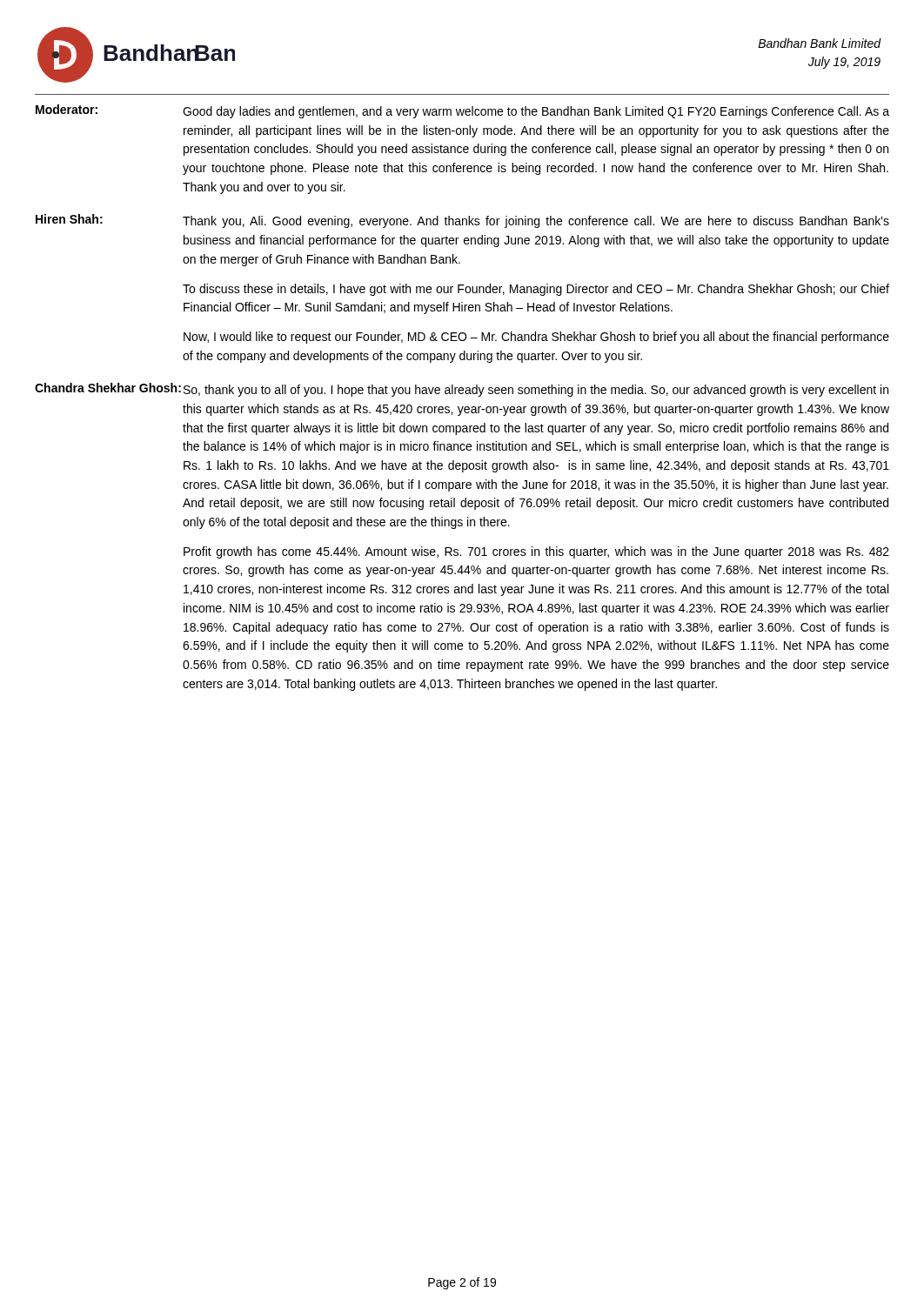Click where it says "Hiren Shah:"
924x1305 pixels.
(x=69, y=220)
